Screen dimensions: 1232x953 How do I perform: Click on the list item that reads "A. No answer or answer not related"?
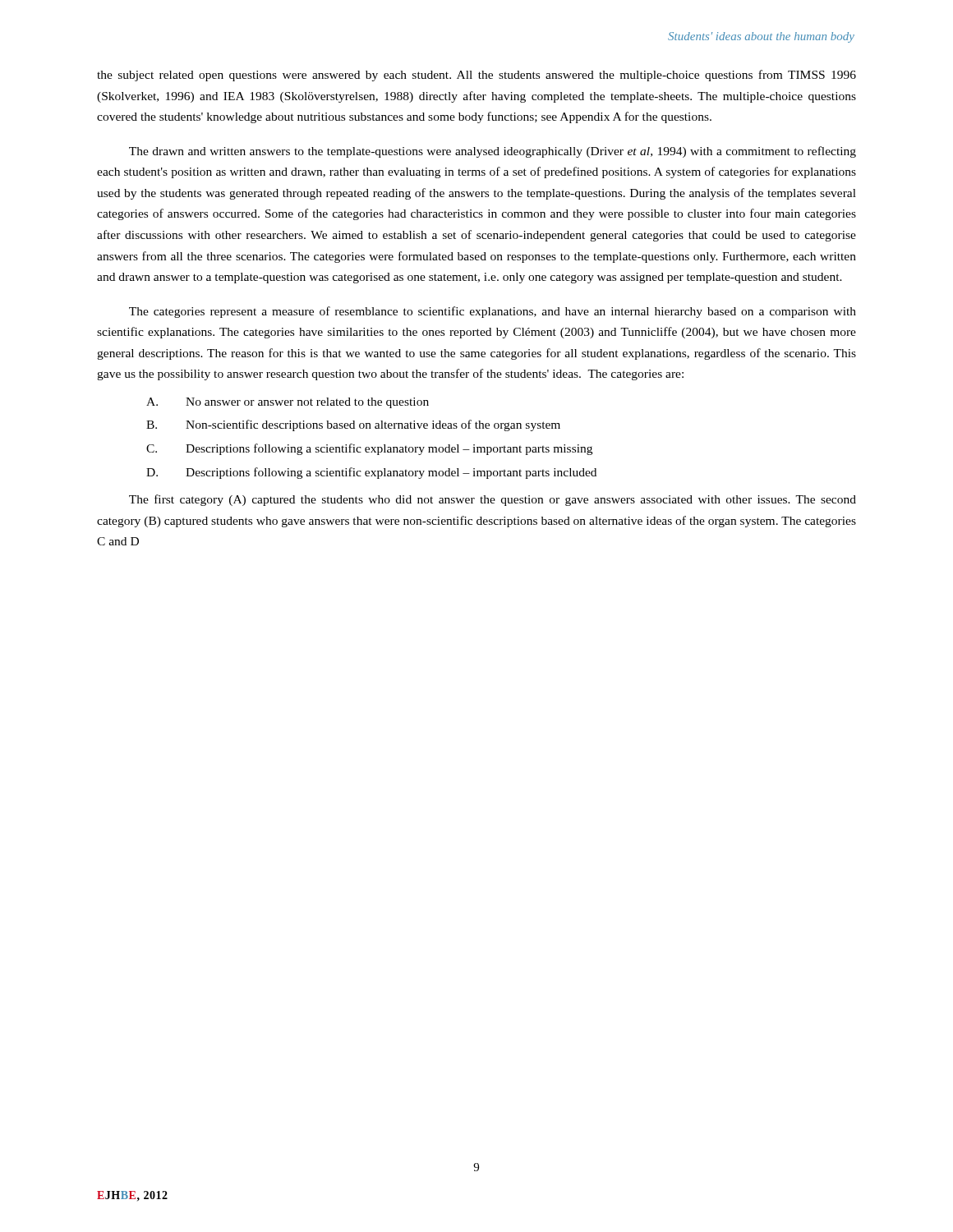pyautogui.click(x=288, y=403)
